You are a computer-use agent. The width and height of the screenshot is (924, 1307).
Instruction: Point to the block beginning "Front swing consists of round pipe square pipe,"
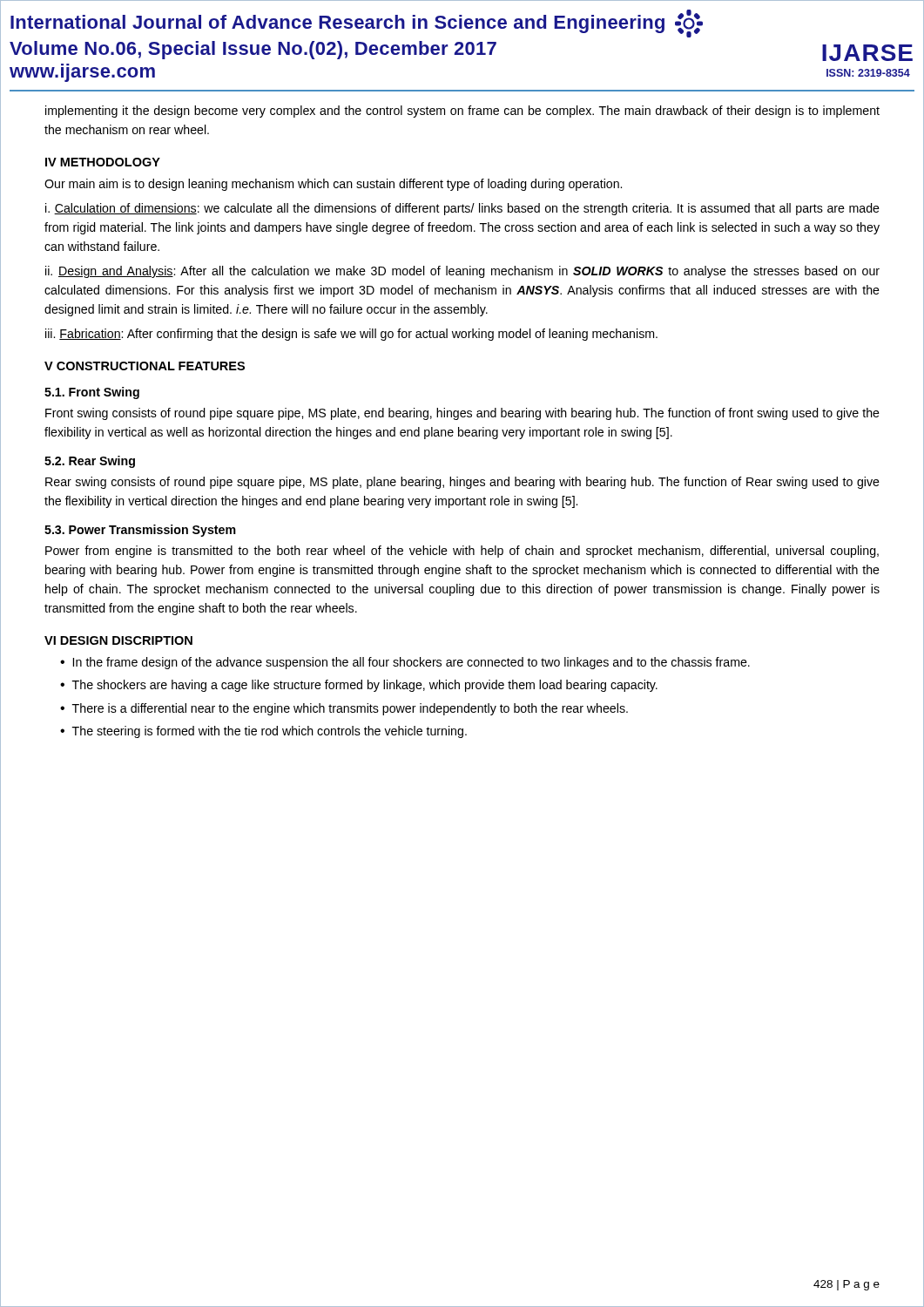(x=462, y=423)
